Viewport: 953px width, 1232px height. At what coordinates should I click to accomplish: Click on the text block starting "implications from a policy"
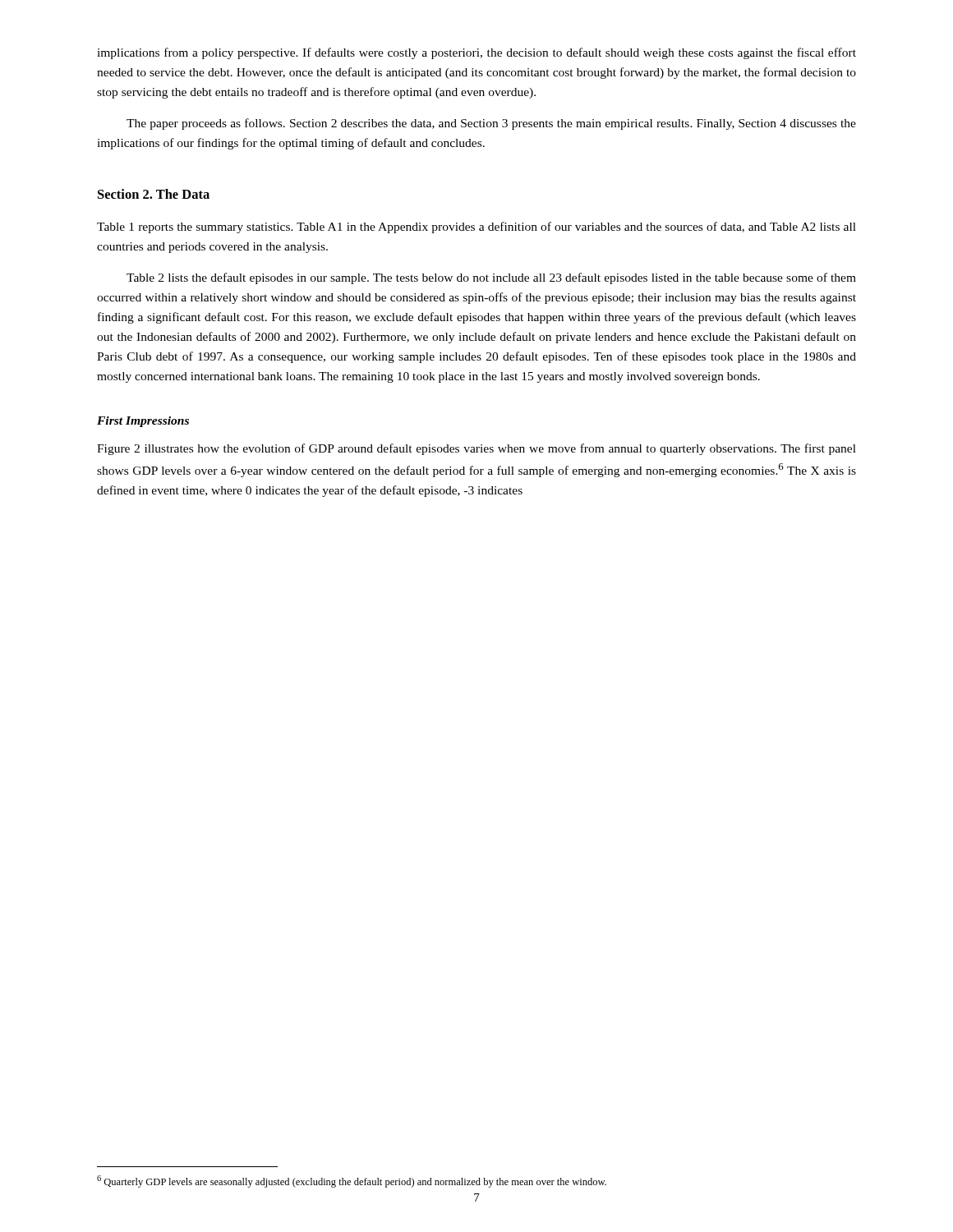coord(476,72)
